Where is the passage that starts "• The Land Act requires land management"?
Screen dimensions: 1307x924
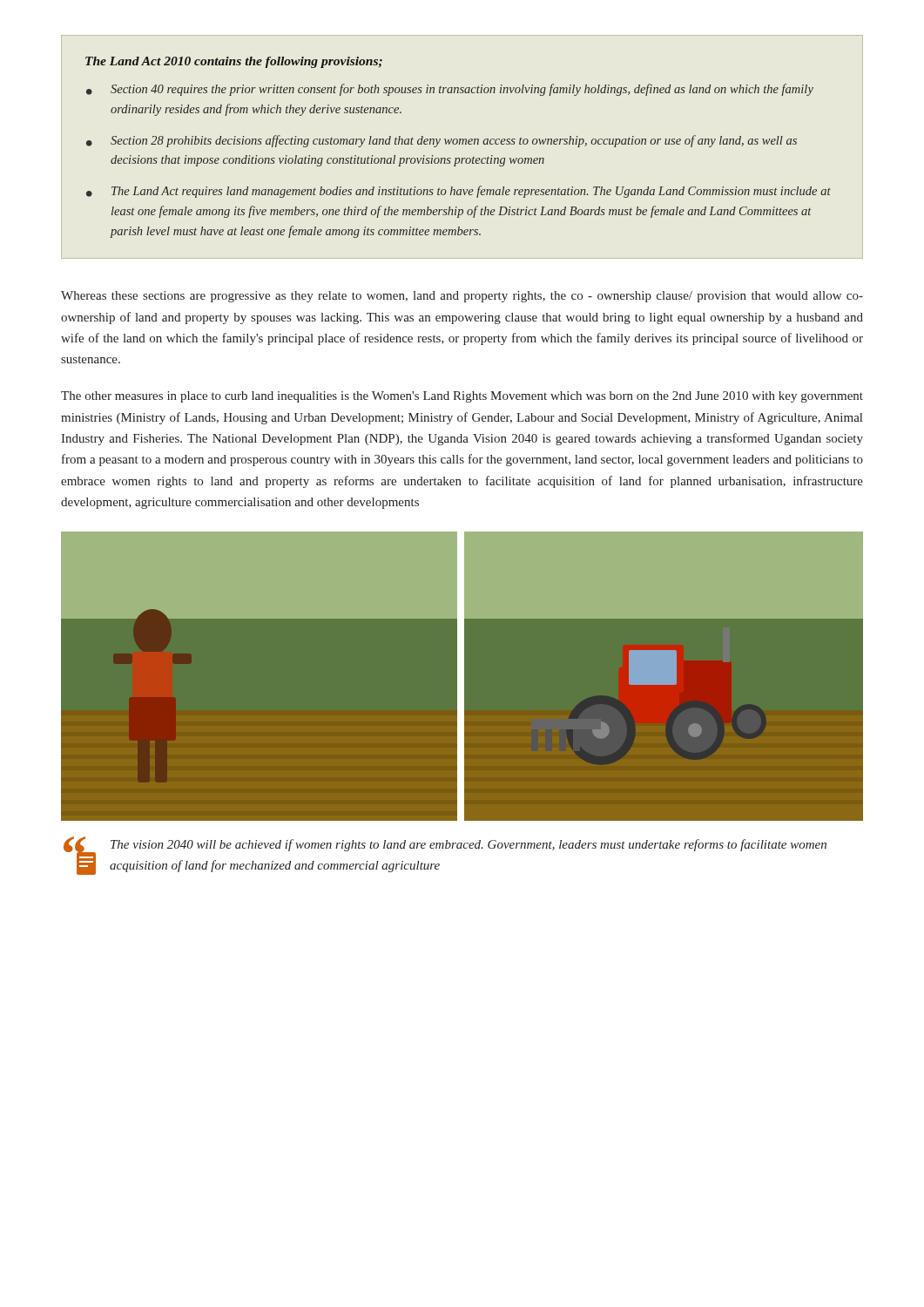click(x=462, y=211)
